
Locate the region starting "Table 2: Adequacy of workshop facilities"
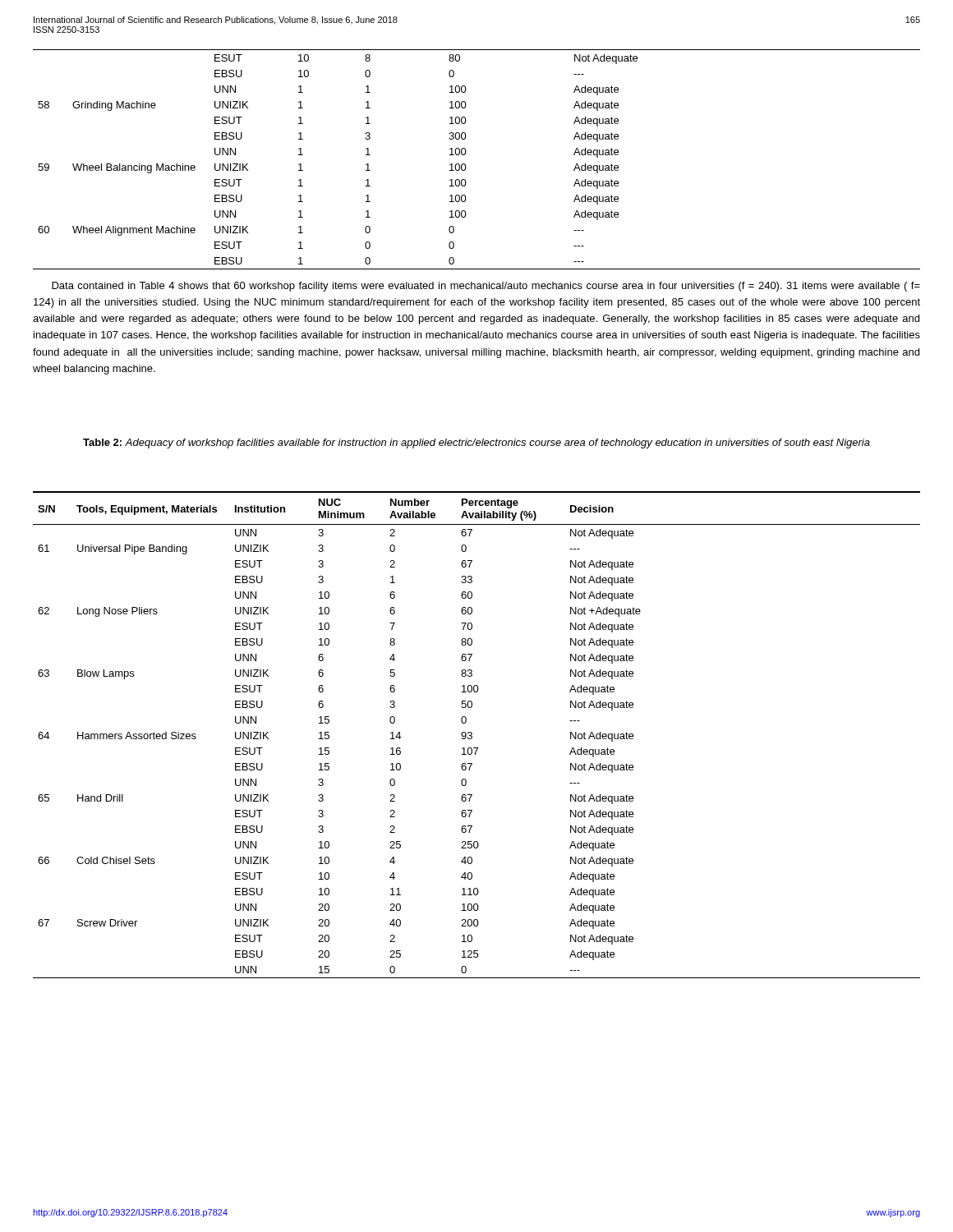coord(476,442)
